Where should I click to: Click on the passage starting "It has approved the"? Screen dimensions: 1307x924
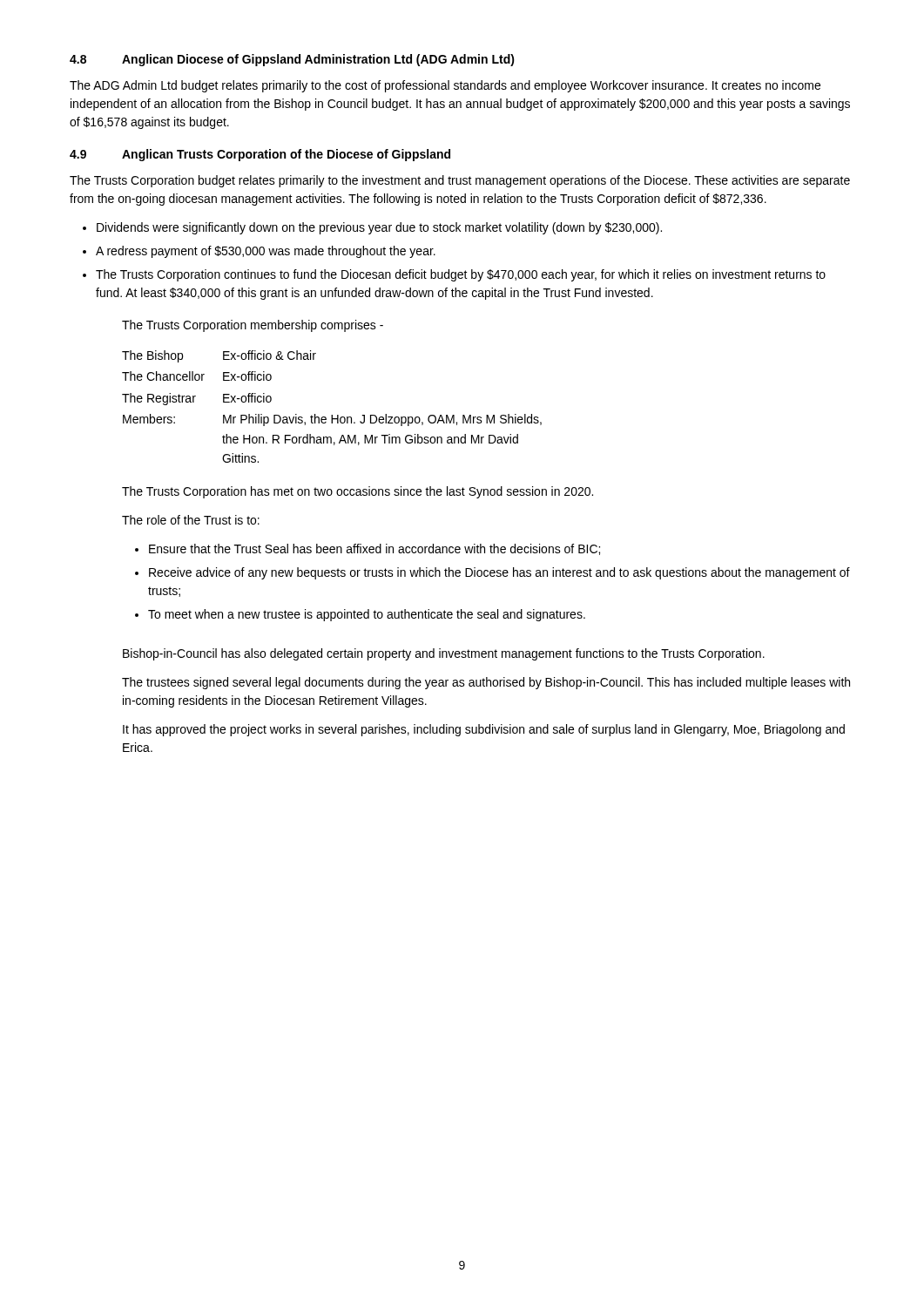[484, 739]
